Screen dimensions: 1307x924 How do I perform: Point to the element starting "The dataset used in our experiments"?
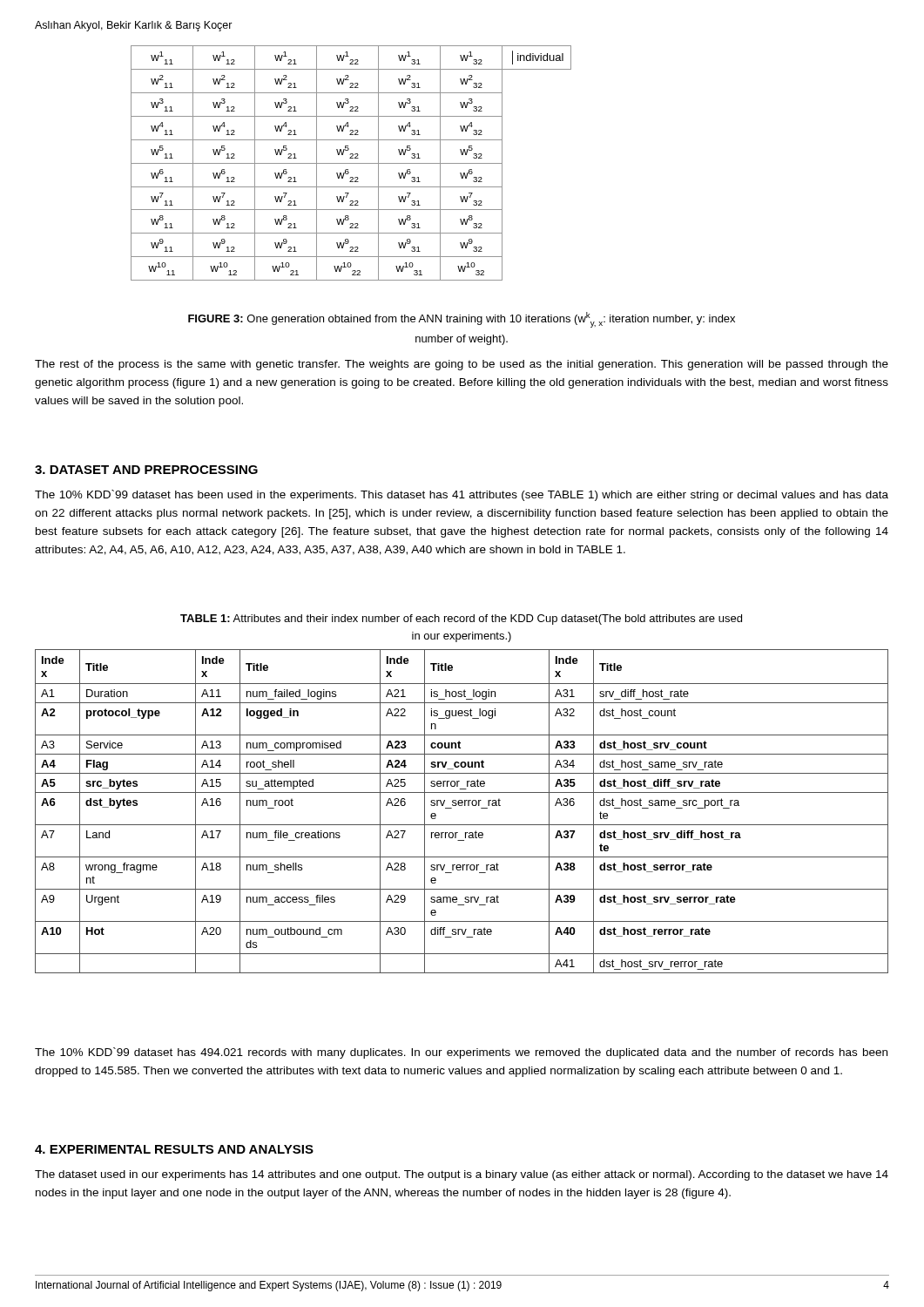pos(462,1183)
